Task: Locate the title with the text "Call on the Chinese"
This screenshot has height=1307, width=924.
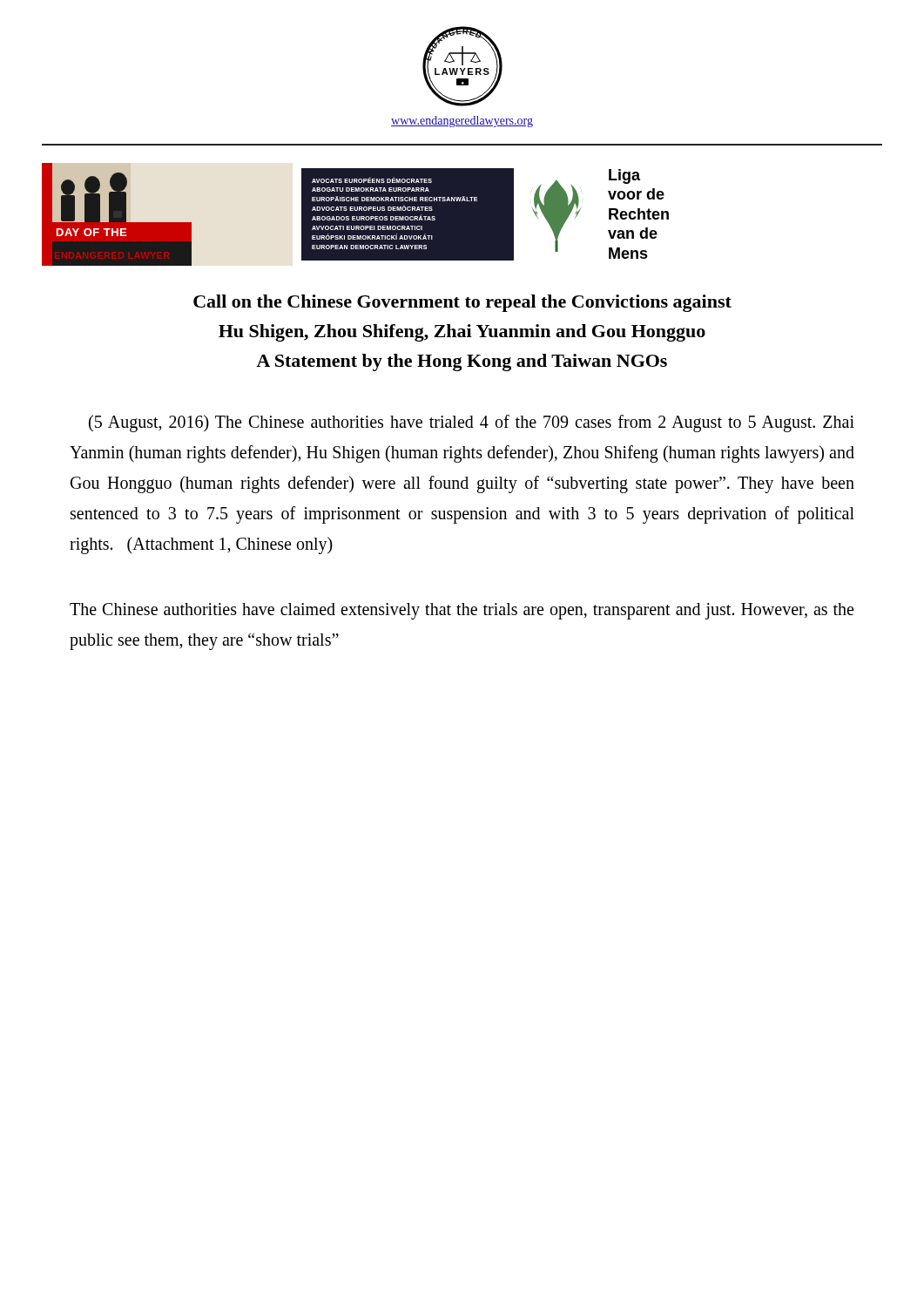Action: 462,331
